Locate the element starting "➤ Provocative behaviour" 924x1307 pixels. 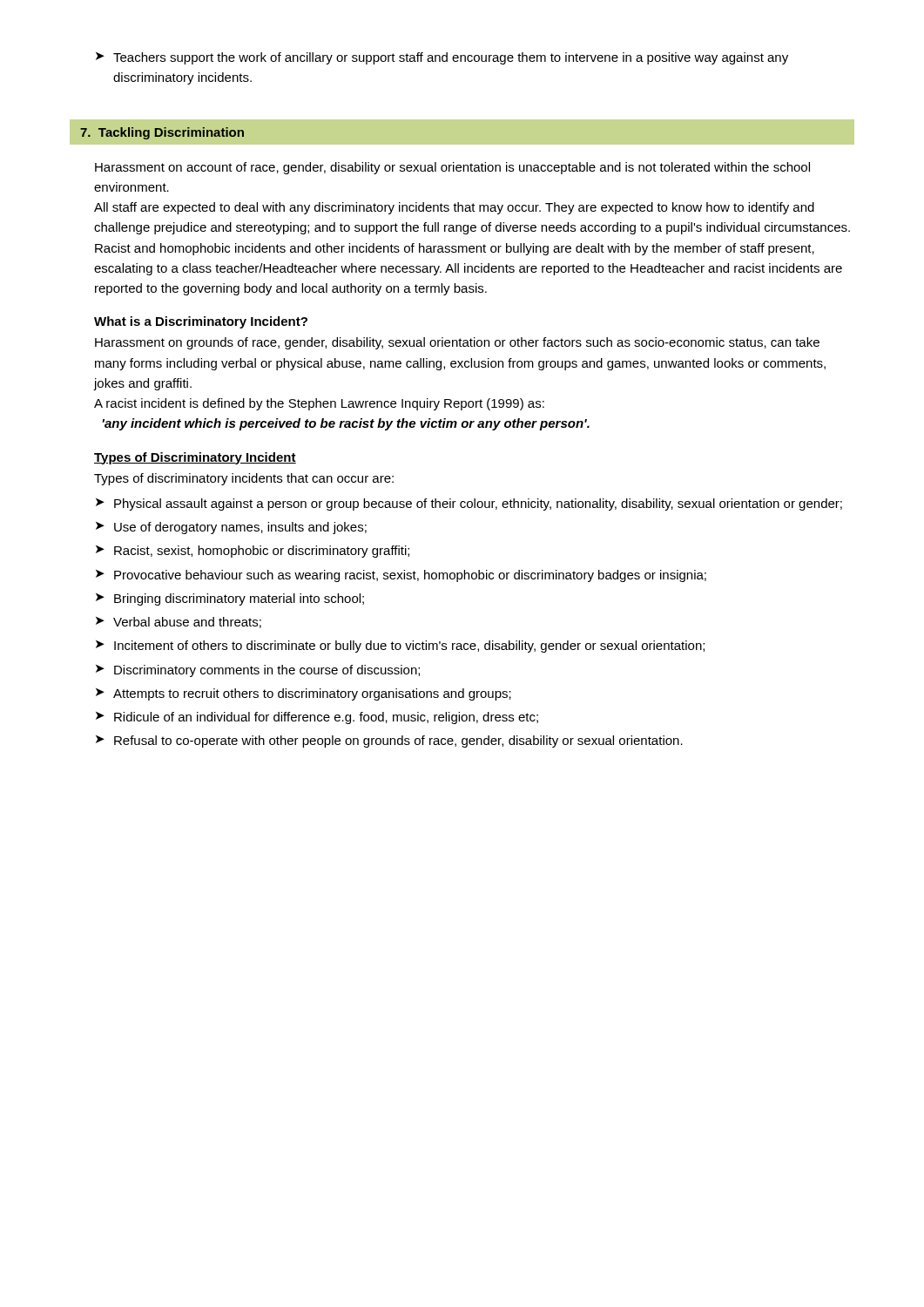pos(474,574)
